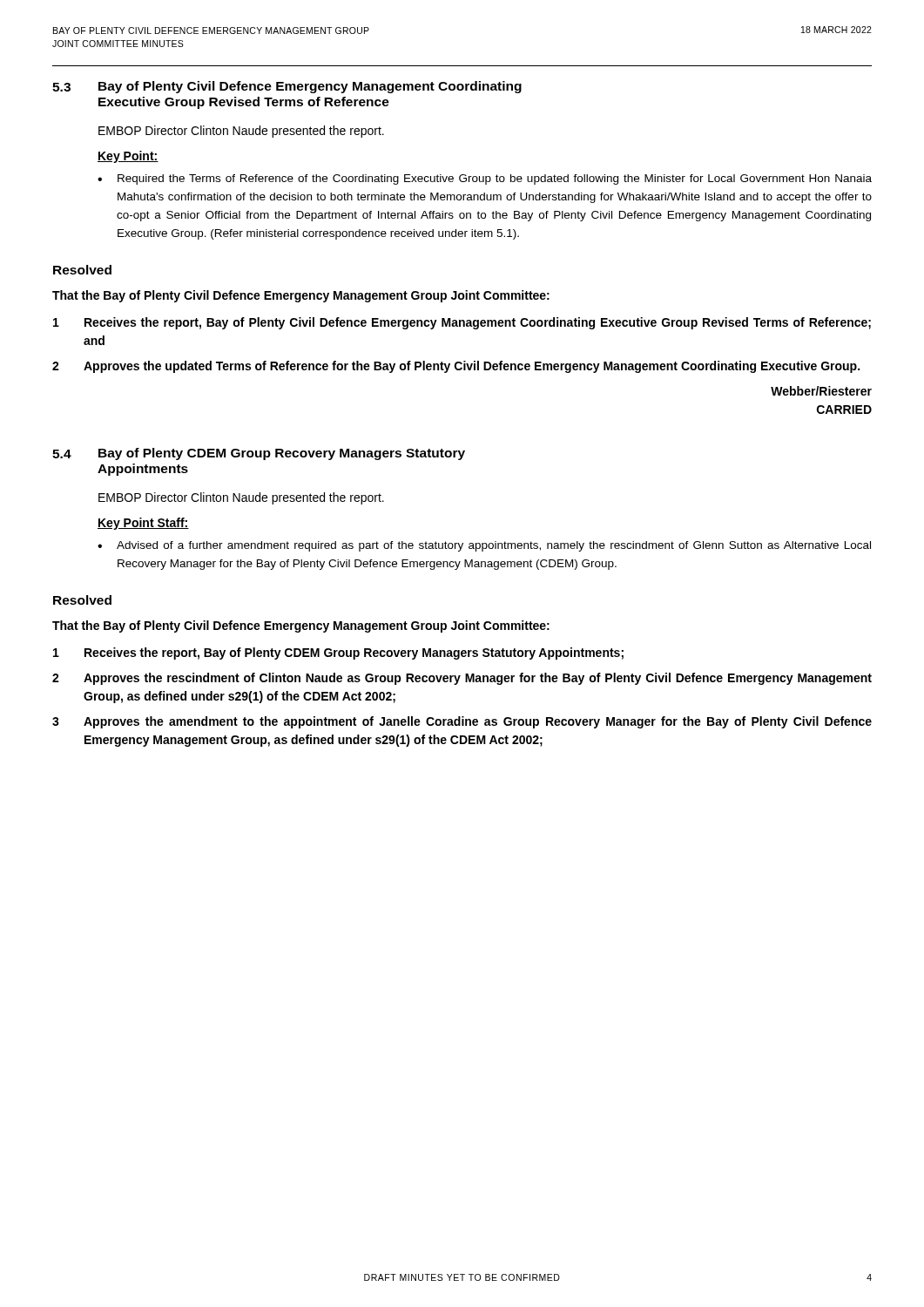Locate the passage starting "Key Point Staff:"
Image resolution: width=924 pixels, height=1307 pixels.
tap(143, 523)
